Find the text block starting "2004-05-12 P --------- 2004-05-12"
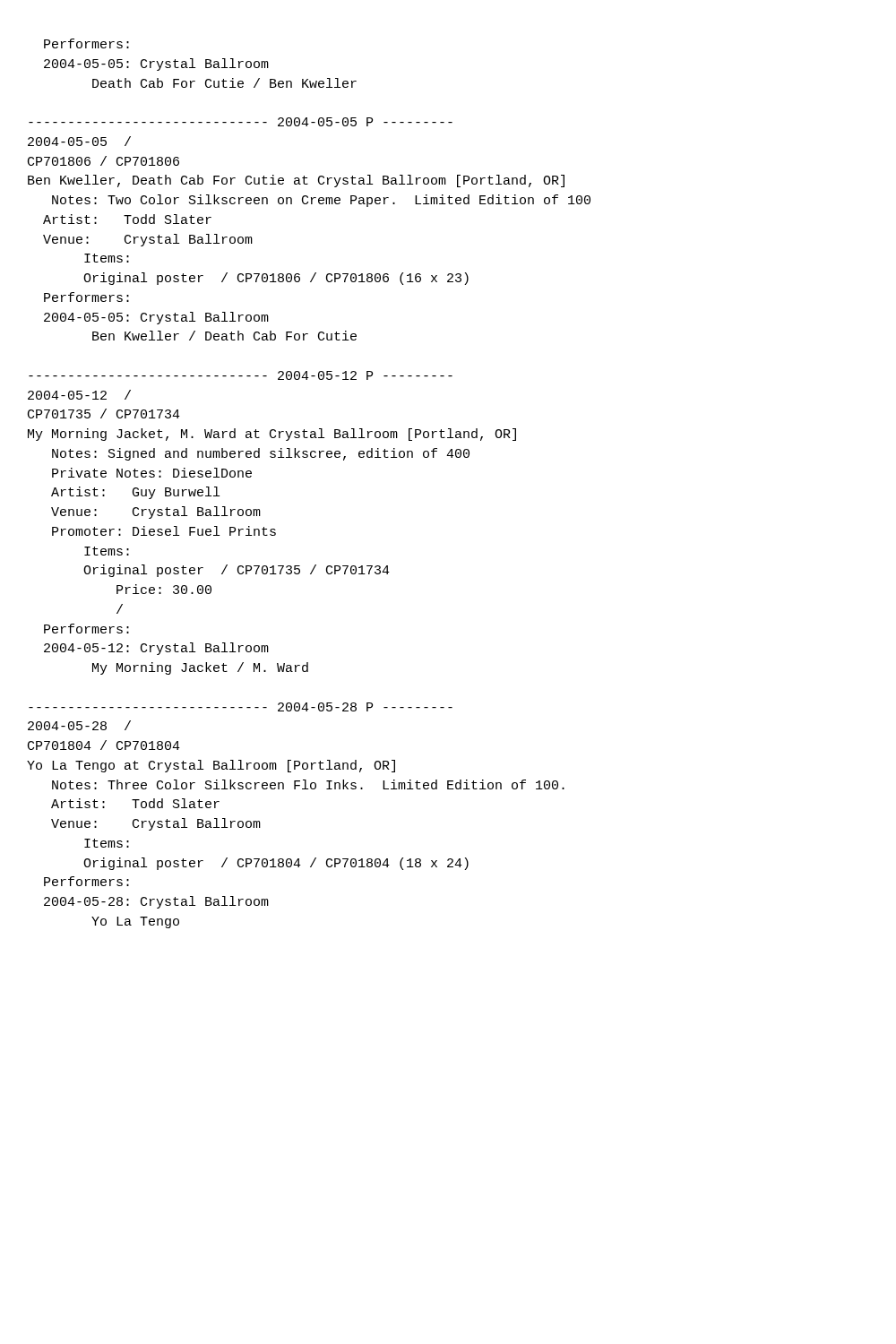The width and height of the screenshot is (896, 1344). point(273,523)
